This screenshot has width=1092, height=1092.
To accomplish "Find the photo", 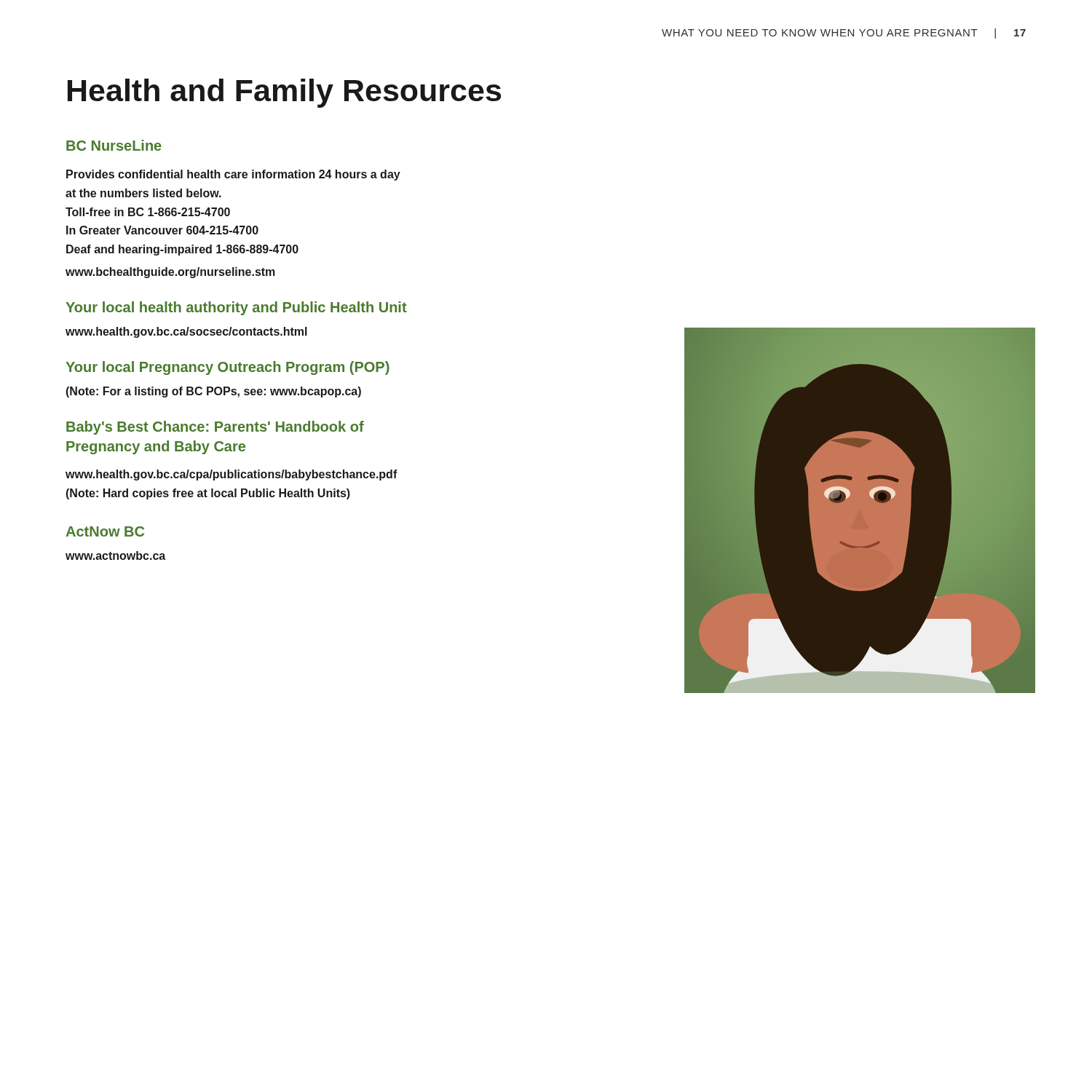I will [860, 510].
